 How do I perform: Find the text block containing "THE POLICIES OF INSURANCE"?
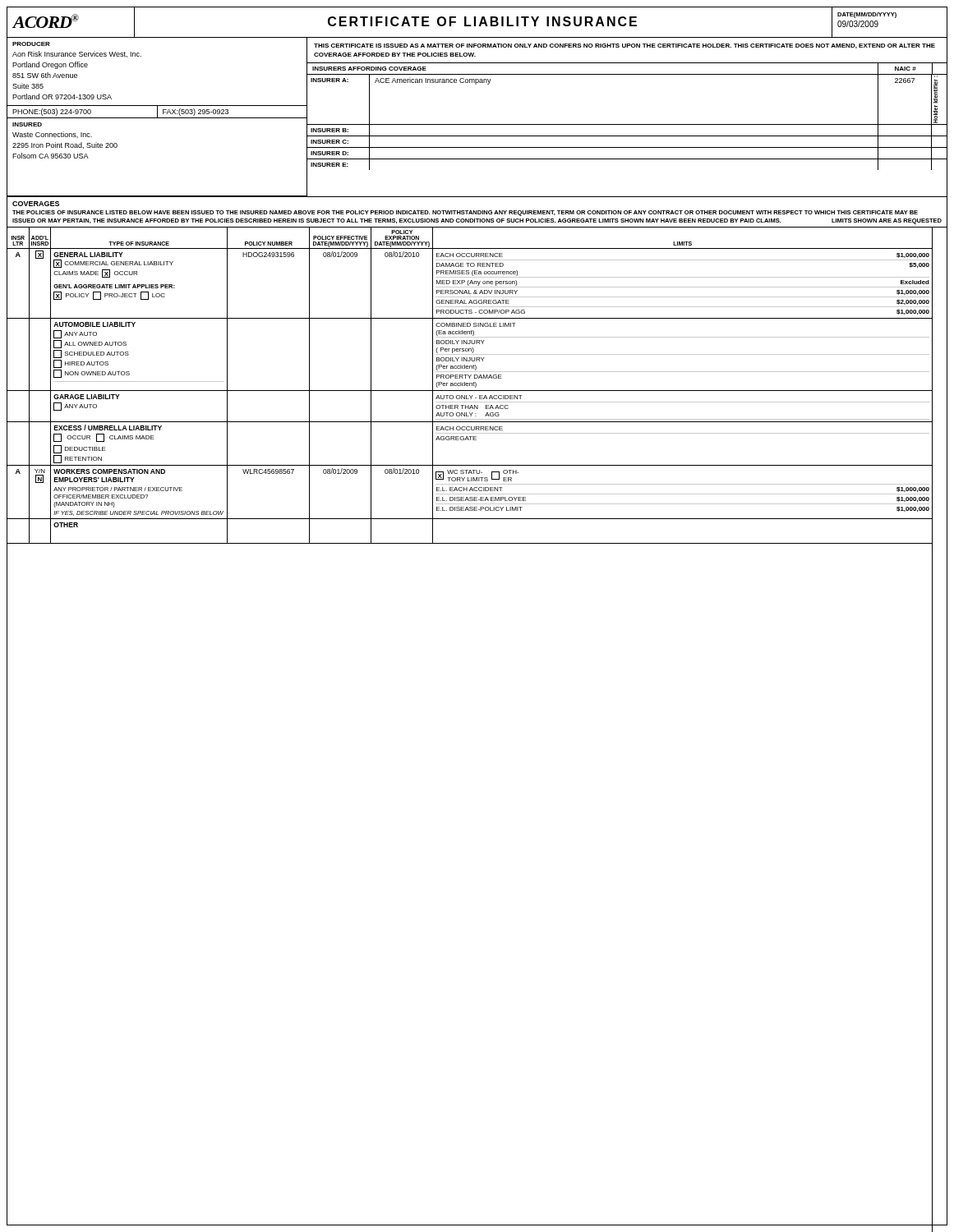[x=477, y=217]
